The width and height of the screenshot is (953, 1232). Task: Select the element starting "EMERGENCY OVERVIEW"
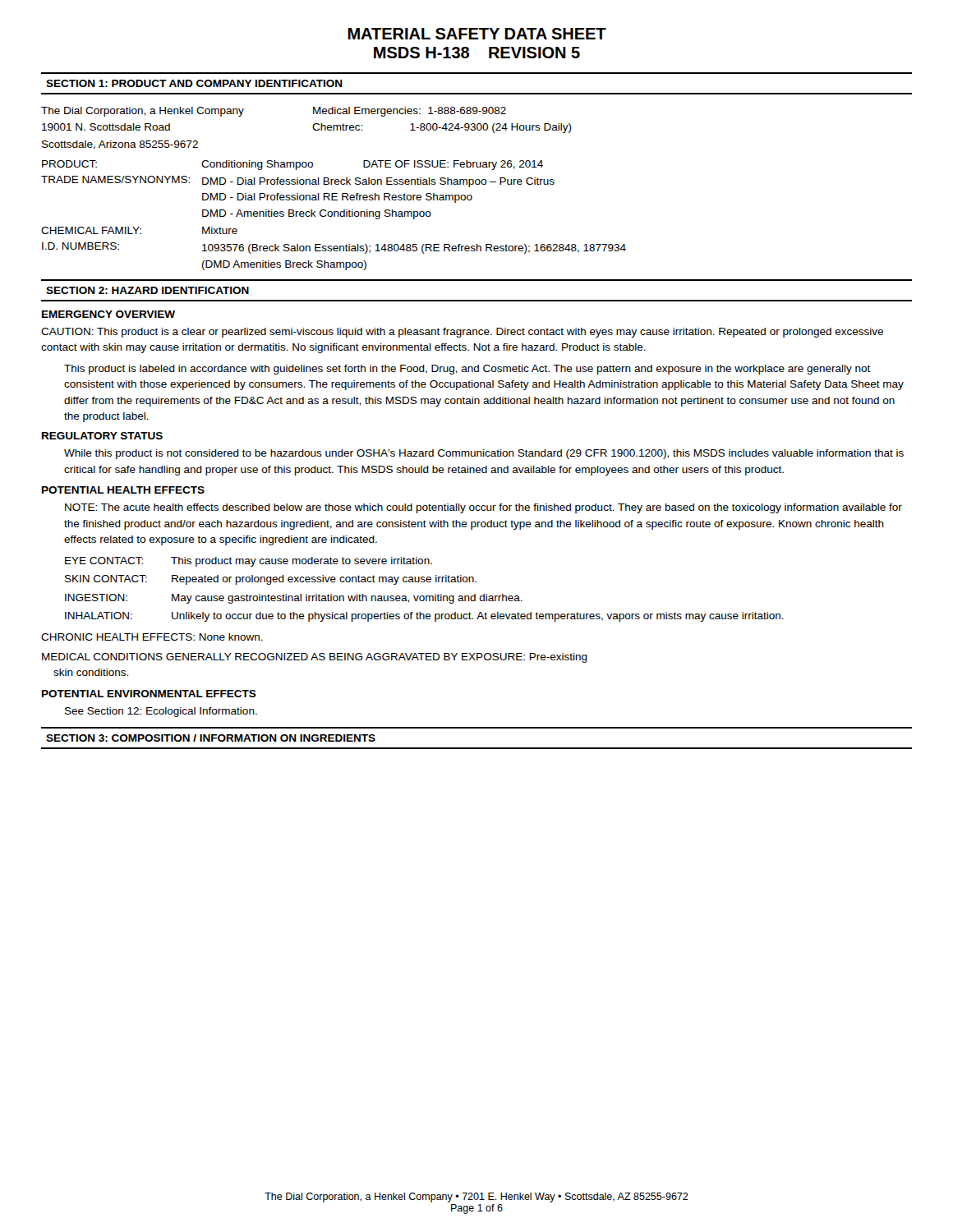108,314
